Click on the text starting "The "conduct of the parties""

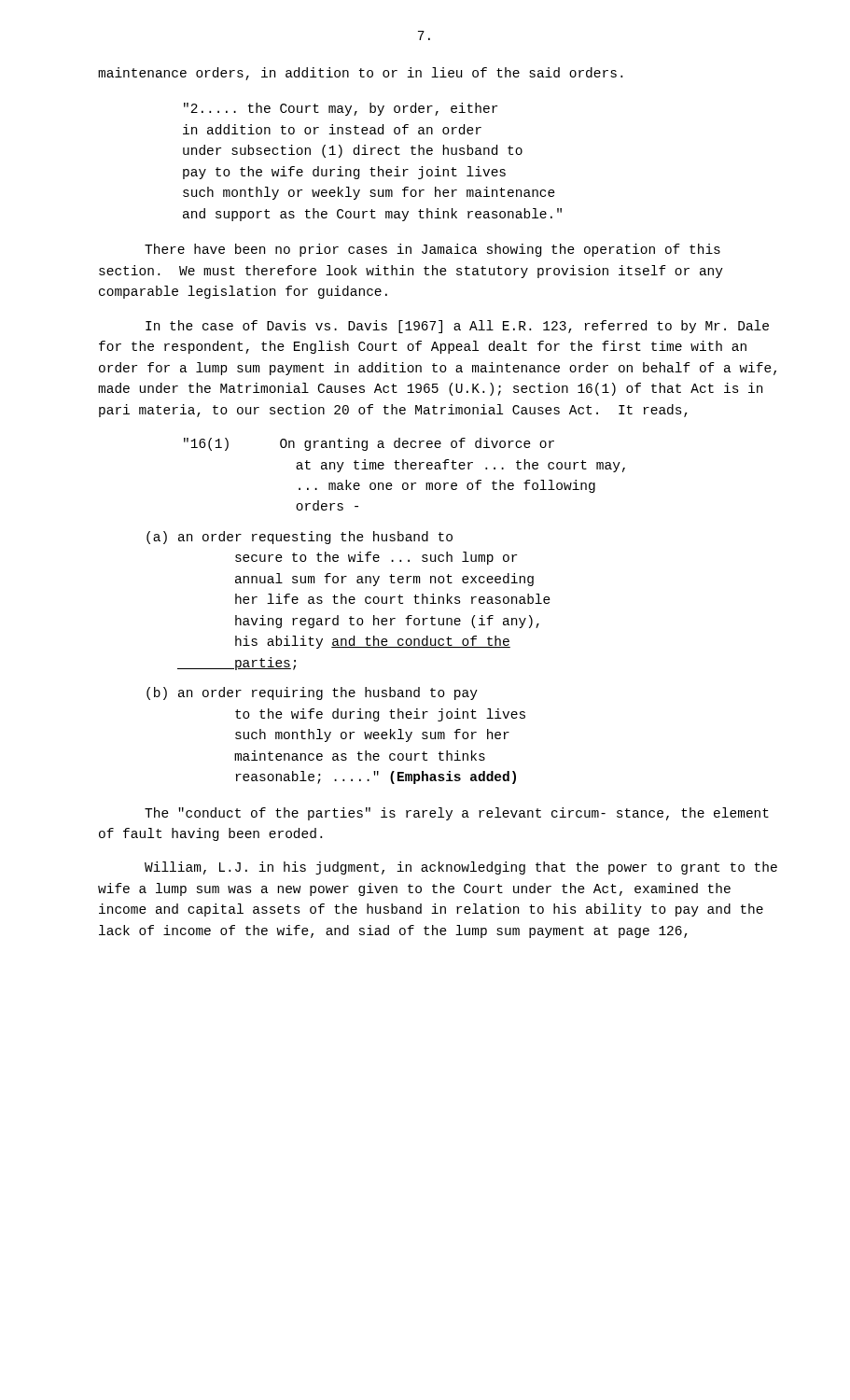[x=434, y=824]
